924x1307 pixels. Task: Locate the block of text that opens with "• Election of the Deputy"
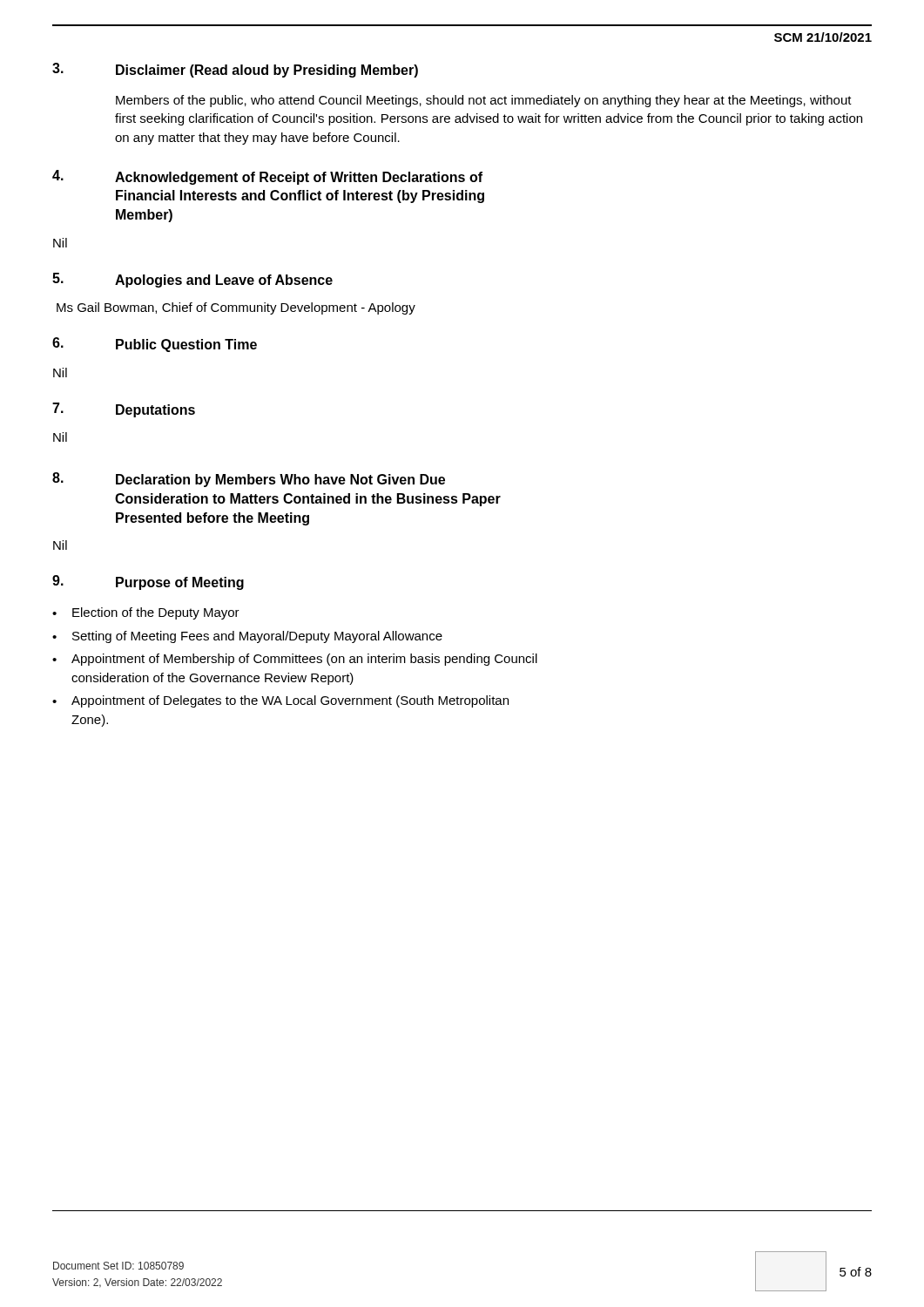[146, 613]
